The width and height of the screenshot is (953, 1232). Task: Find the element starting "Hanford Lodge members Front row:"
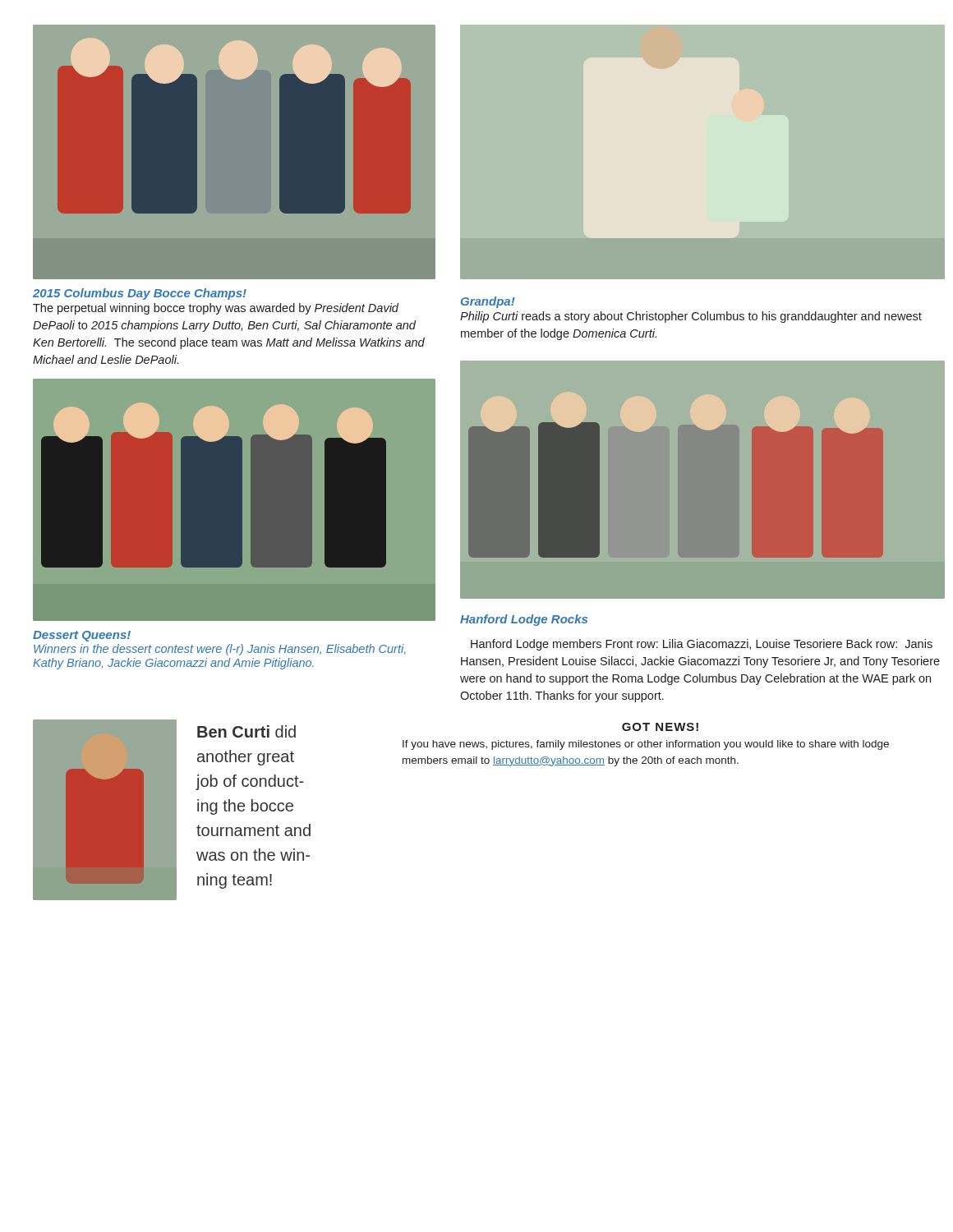[x=700, y=670]
